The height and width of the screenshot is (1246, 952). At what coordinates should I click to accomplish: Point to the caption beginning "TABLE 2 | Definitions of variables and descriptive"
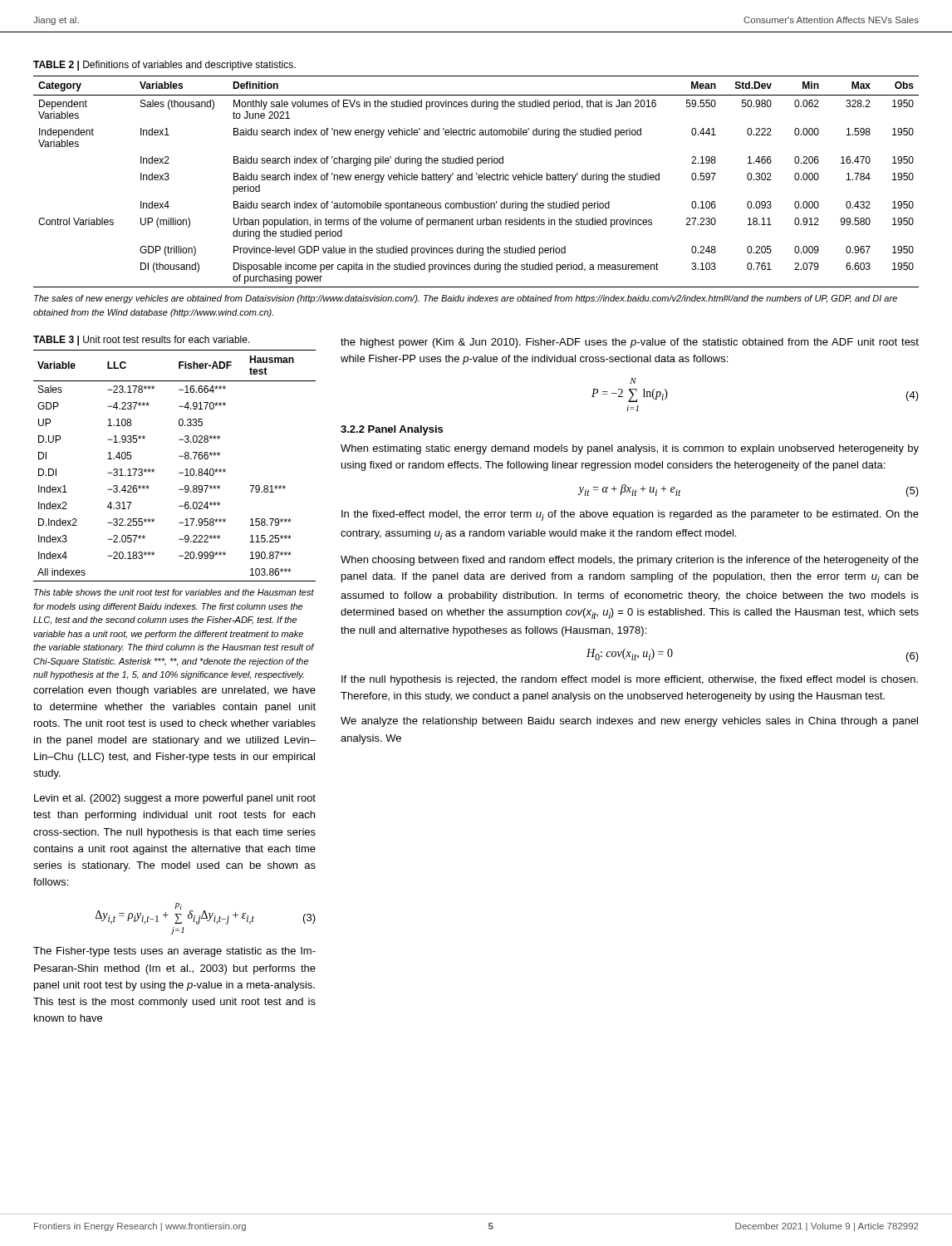click(165, 65)
